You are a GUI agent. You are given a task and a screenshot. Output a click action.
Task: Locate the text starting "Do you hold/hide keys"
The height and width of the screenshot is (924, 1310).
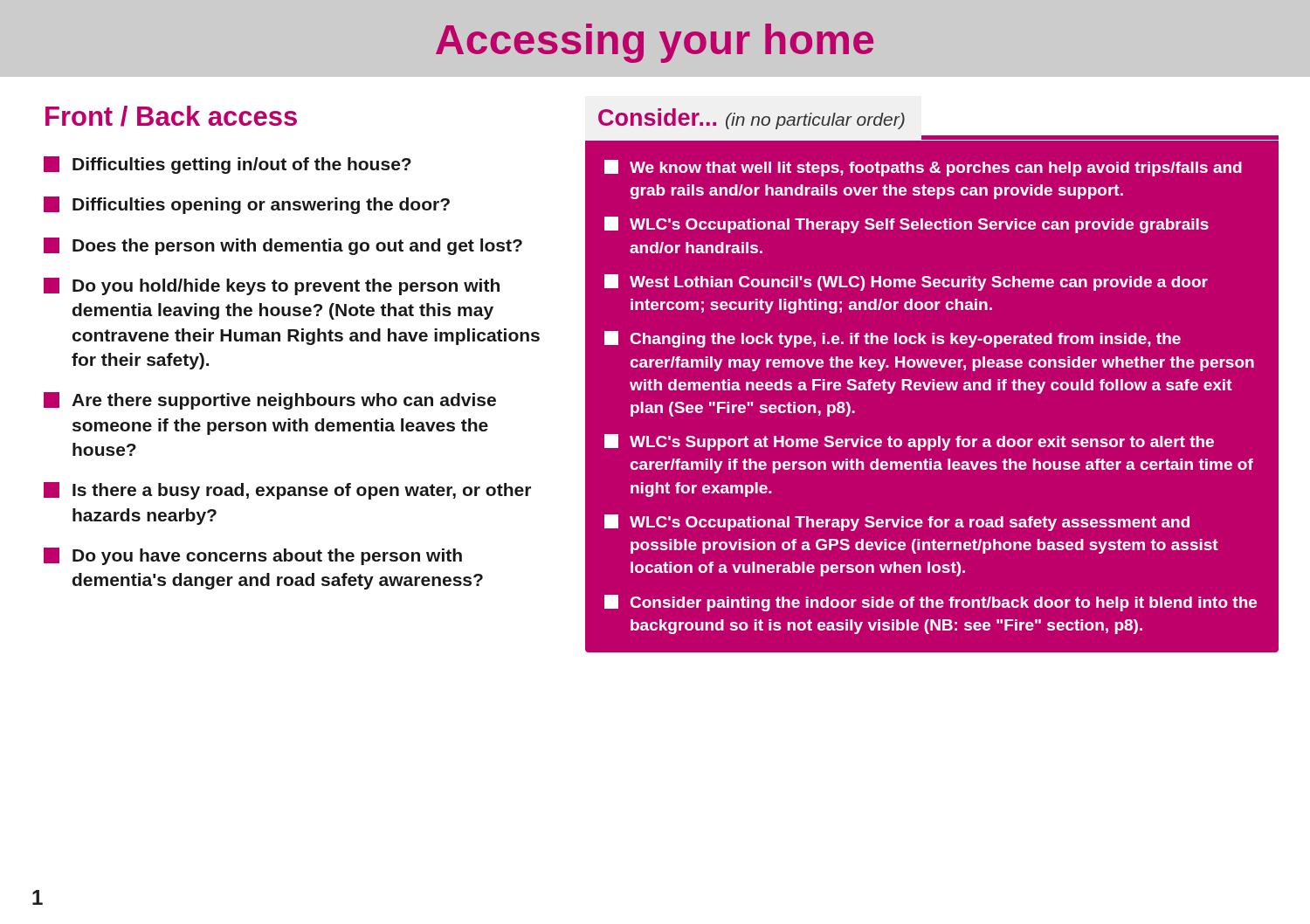tap(297, 323)
